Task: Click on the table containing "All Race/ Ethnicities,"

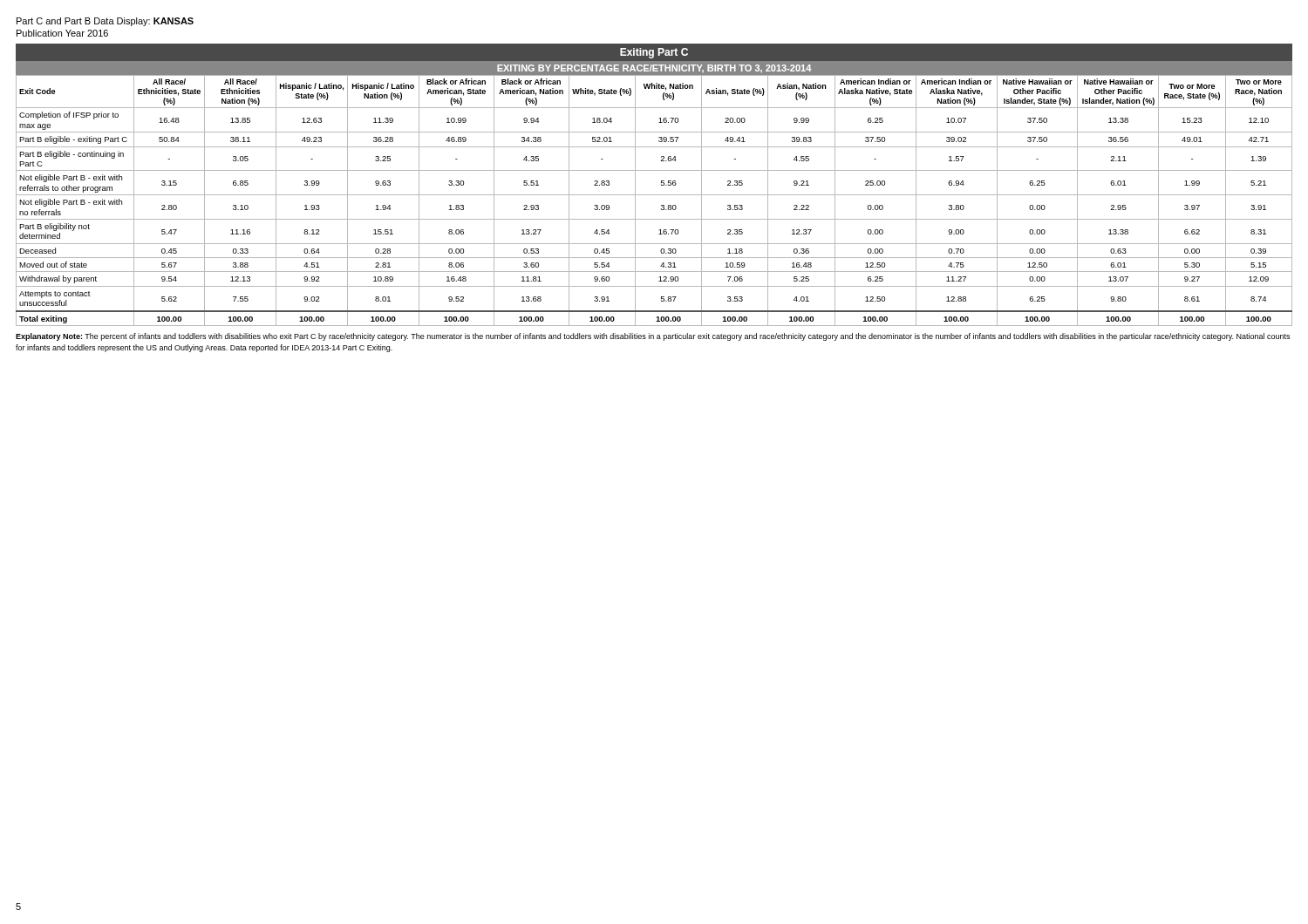Action: pos(654,201)
